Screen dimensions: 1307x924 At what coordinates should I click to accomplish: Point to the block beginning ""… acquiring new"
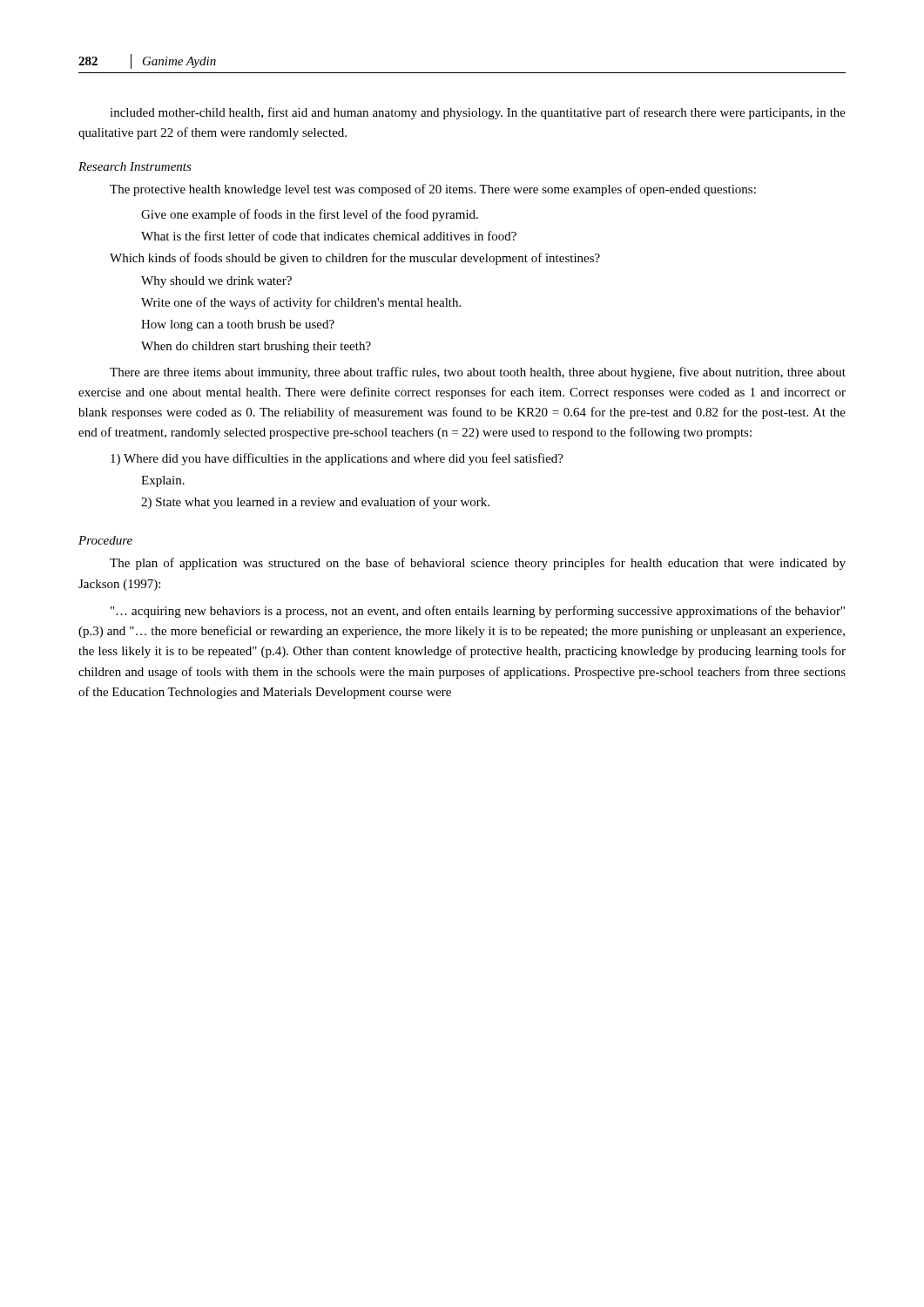pyautogui.click(x=462, y=652)
